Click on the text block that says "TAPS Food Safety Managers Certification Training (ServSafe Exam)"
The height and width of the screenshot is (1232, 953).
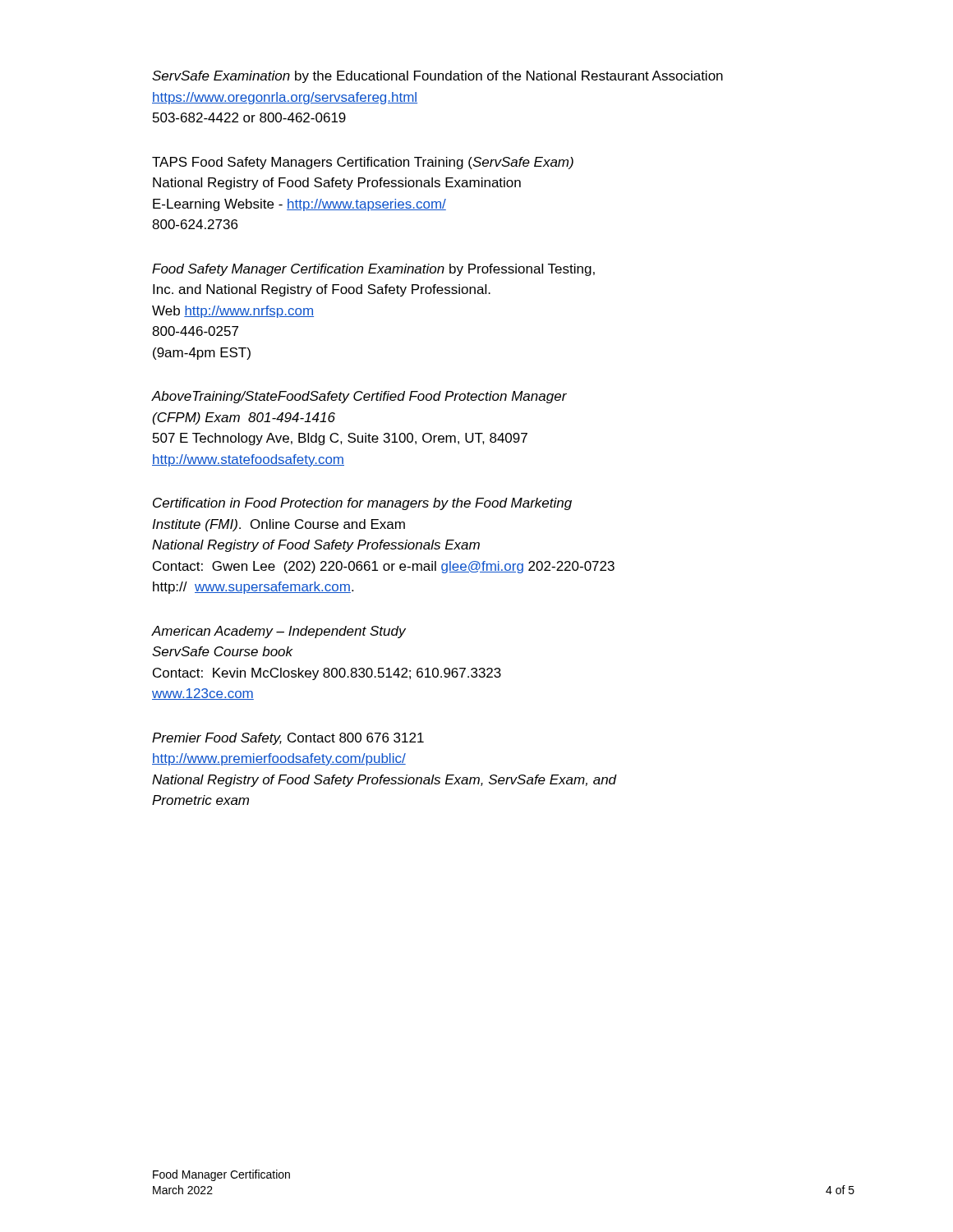(x=363, y=193)
